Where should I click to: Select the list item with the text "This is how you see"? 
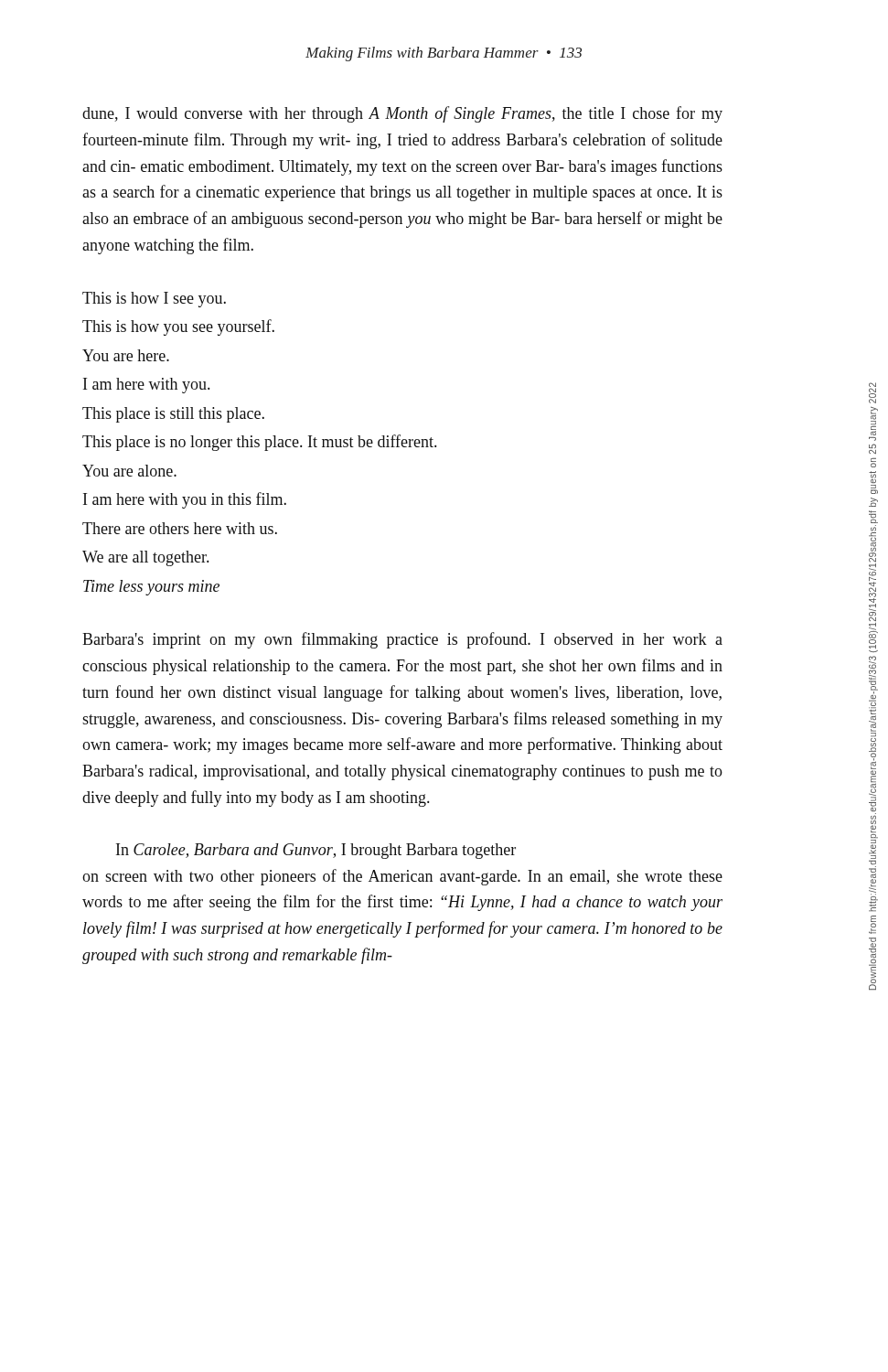click(179, 327)
